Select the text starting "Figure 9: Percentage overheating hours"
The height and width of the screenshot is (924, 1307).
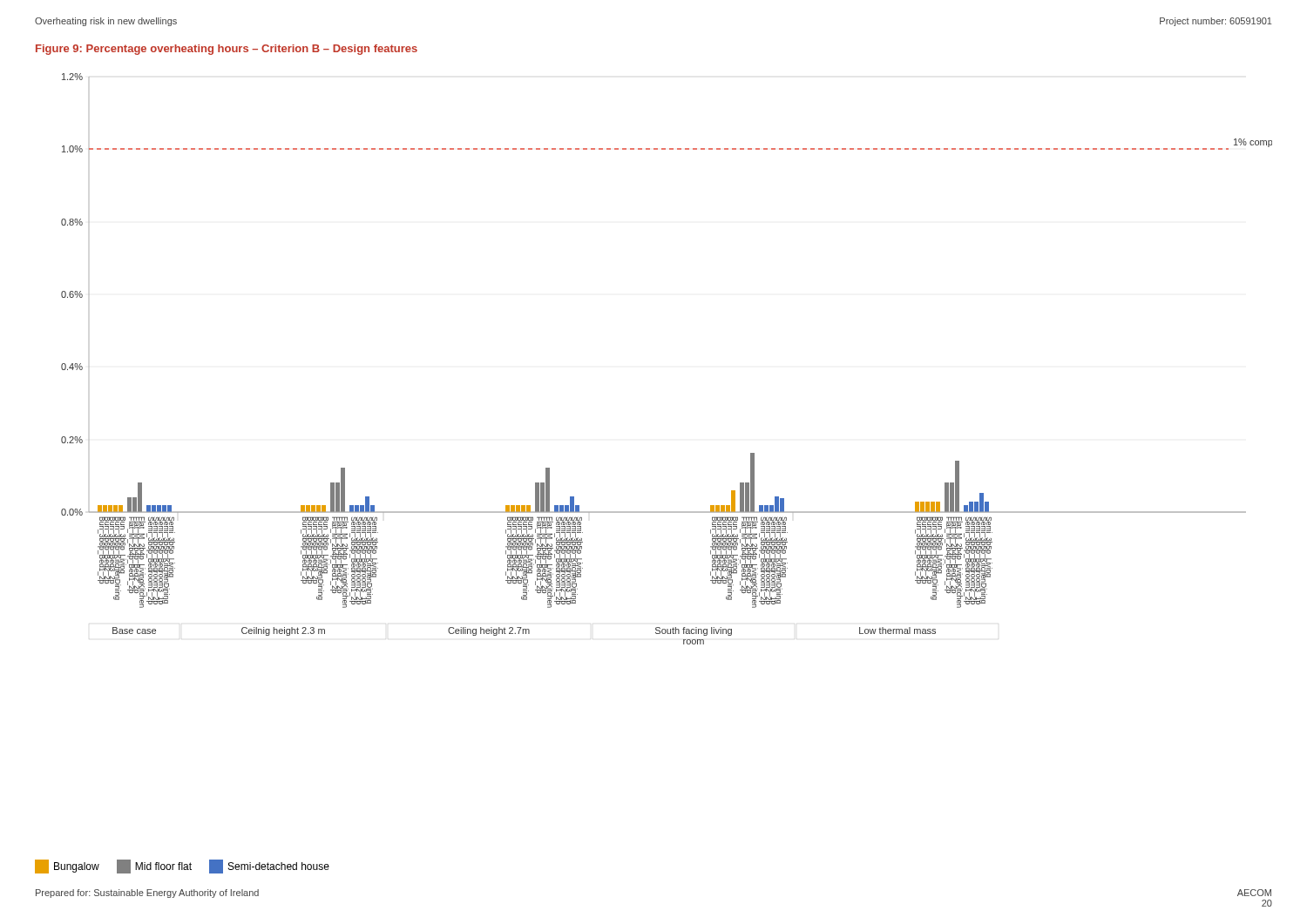tap(226, 48)
